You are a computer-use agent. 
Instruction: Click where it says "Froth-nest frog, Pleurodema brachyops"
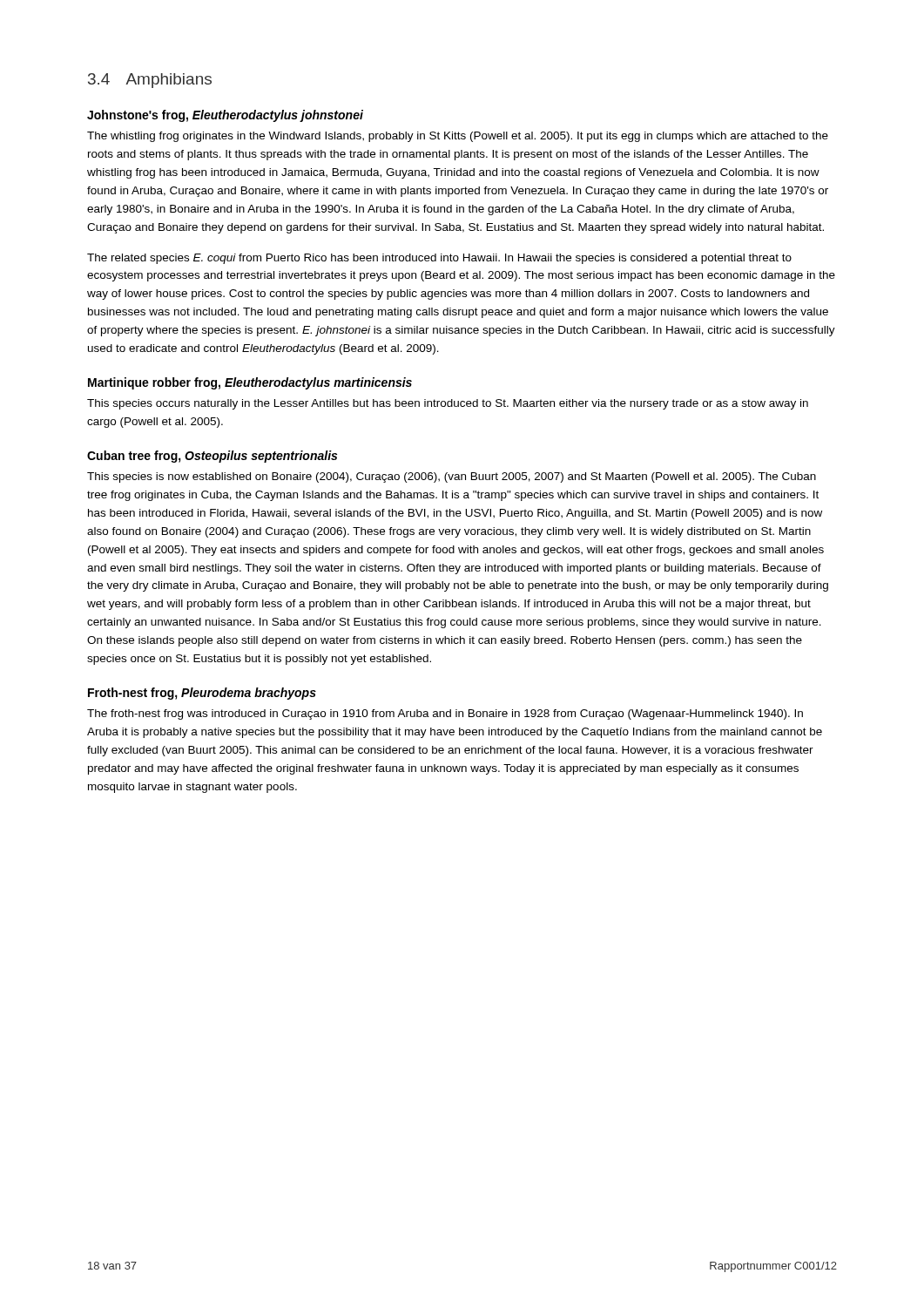coord(202,694)
